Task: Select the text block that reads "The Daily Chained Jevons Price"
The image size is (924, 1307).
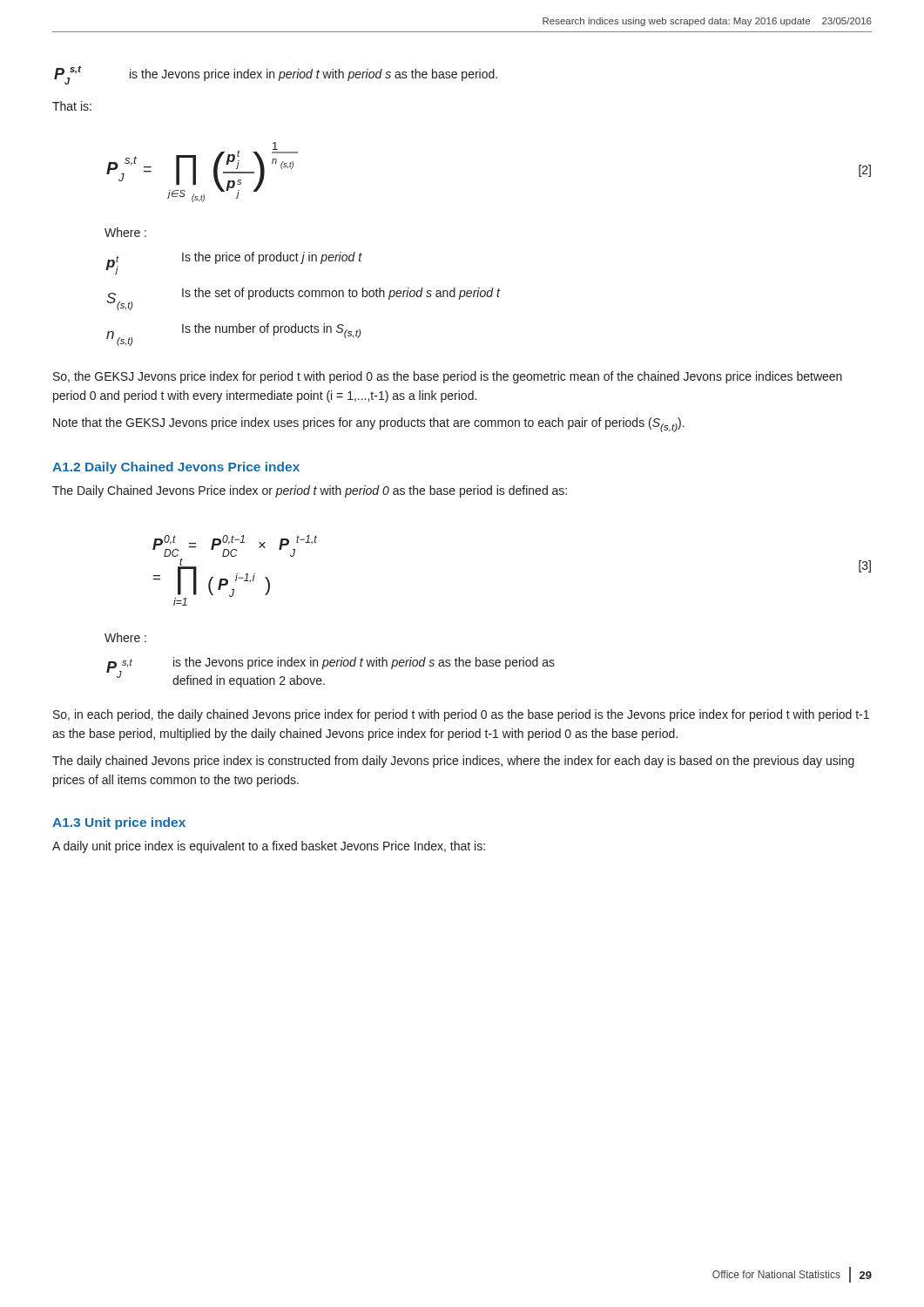Action: click(x=310, y=491)
